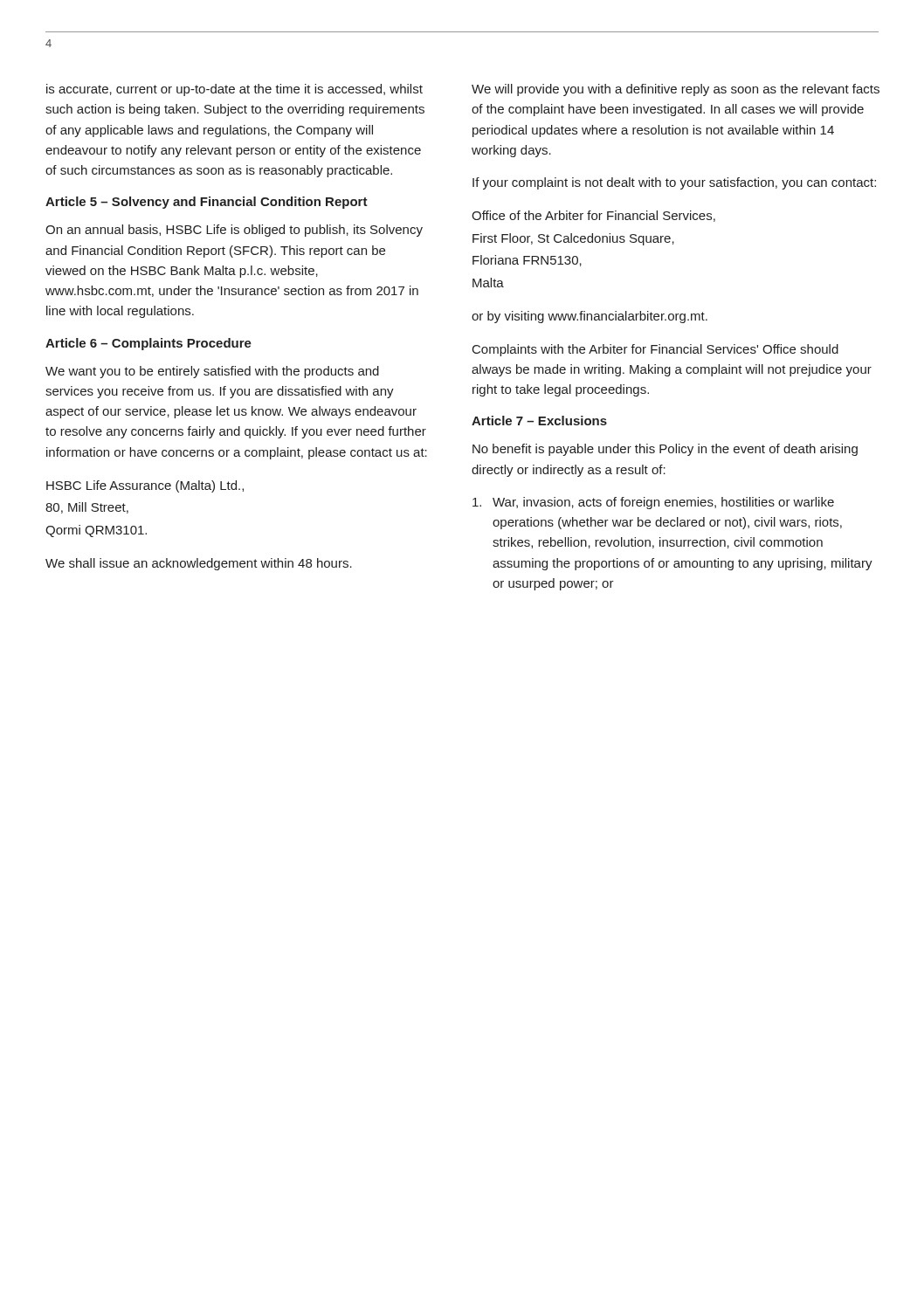Image resolution: width=924 pixels, height=1310 pixels.
Task: Click on the text block with the text "We will provide"
Action: tap(677, 119)
